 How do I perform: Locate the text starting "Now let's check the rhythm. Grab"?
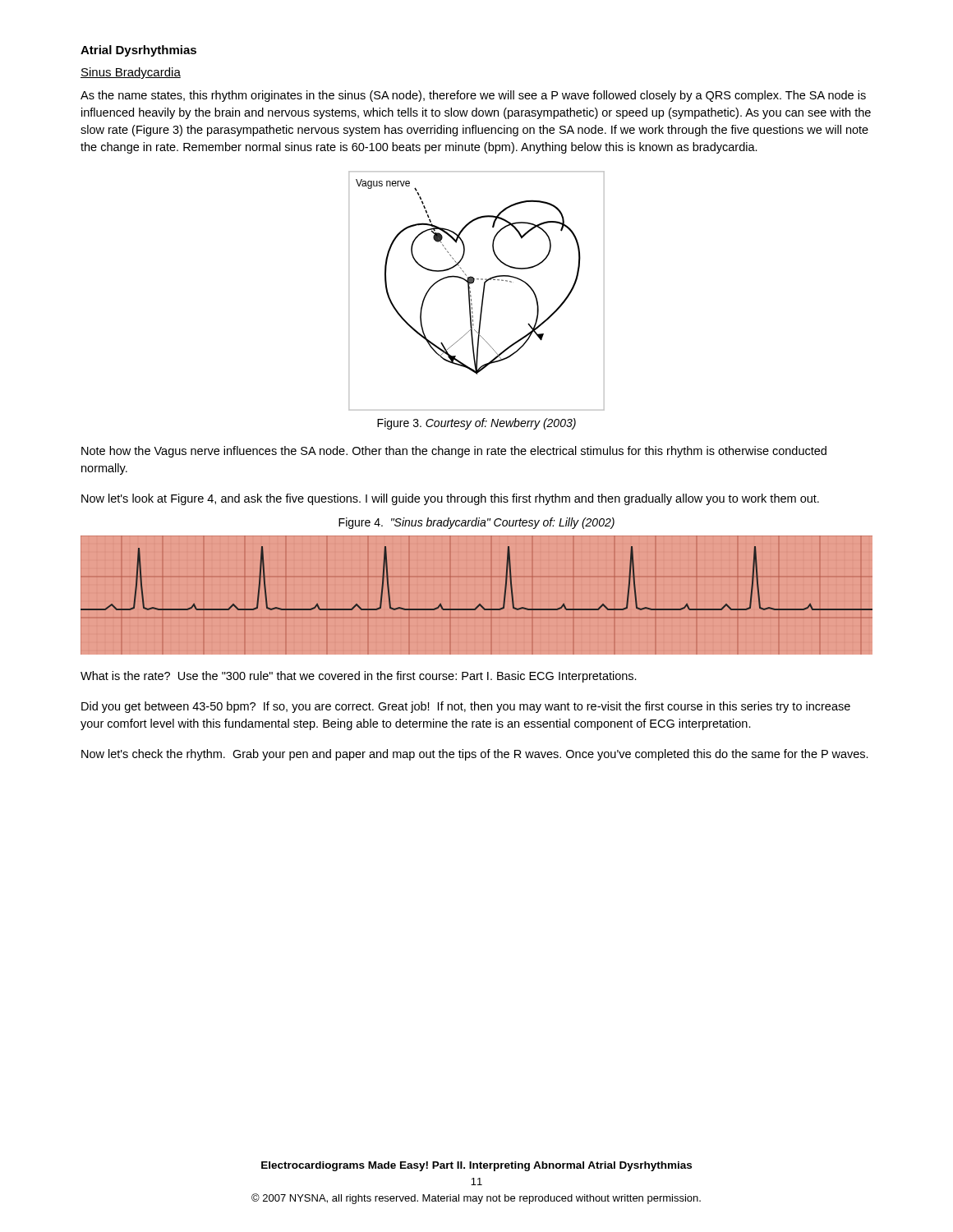pyautogui.click(x=475, y=754)
